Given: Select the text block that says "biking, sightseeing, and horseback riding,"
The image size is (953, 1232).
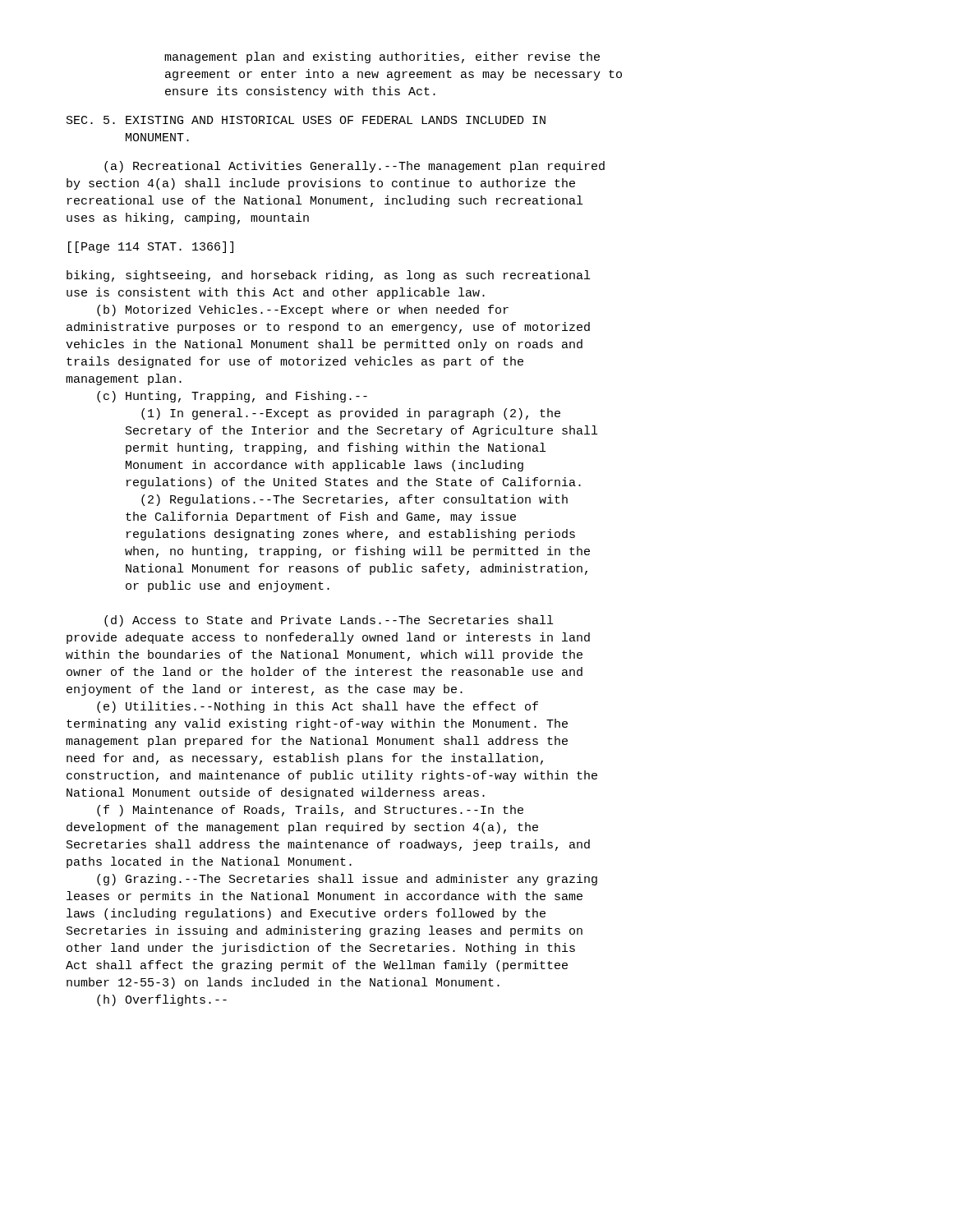Looking at the screenshot, I should [476, 639].
